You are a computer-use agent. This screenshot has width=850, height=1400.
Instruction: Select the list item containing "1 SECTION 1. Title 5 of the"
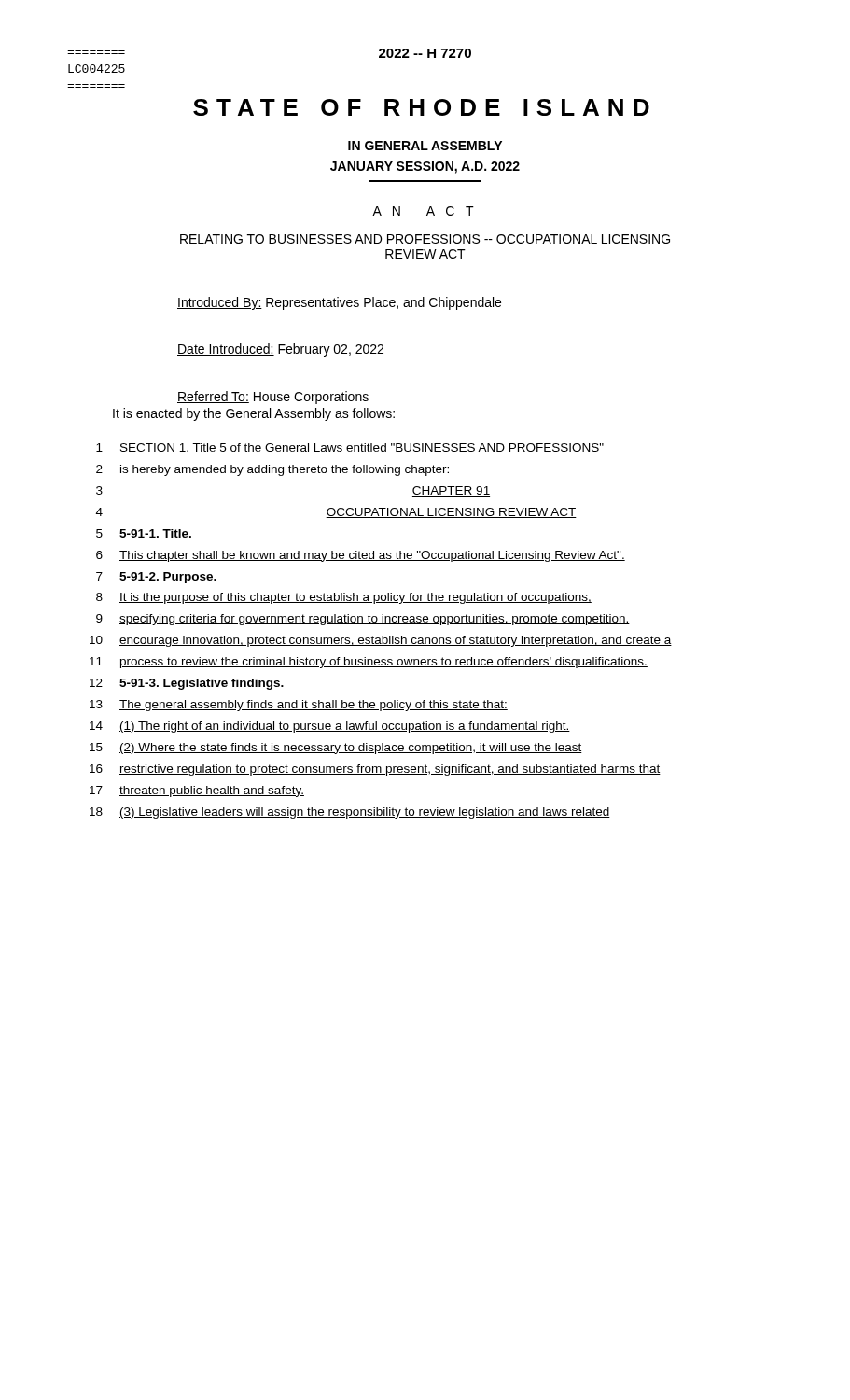425,448
